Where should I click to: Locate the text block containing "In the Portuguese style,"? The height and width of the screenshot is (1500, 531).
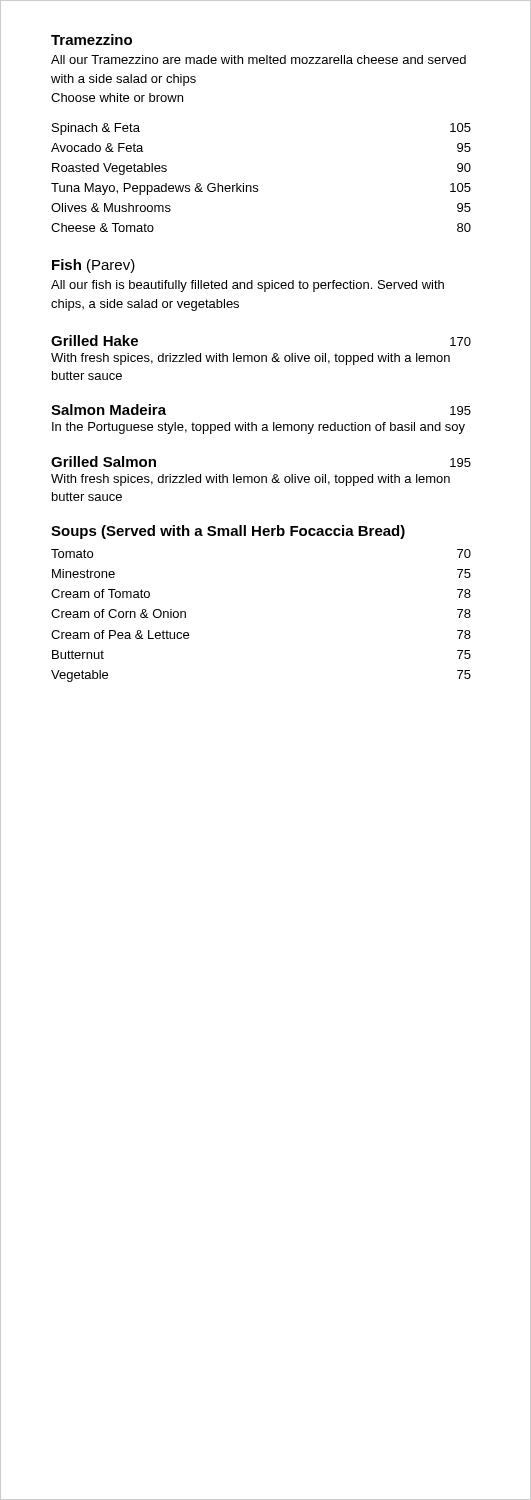pos(258,427)
